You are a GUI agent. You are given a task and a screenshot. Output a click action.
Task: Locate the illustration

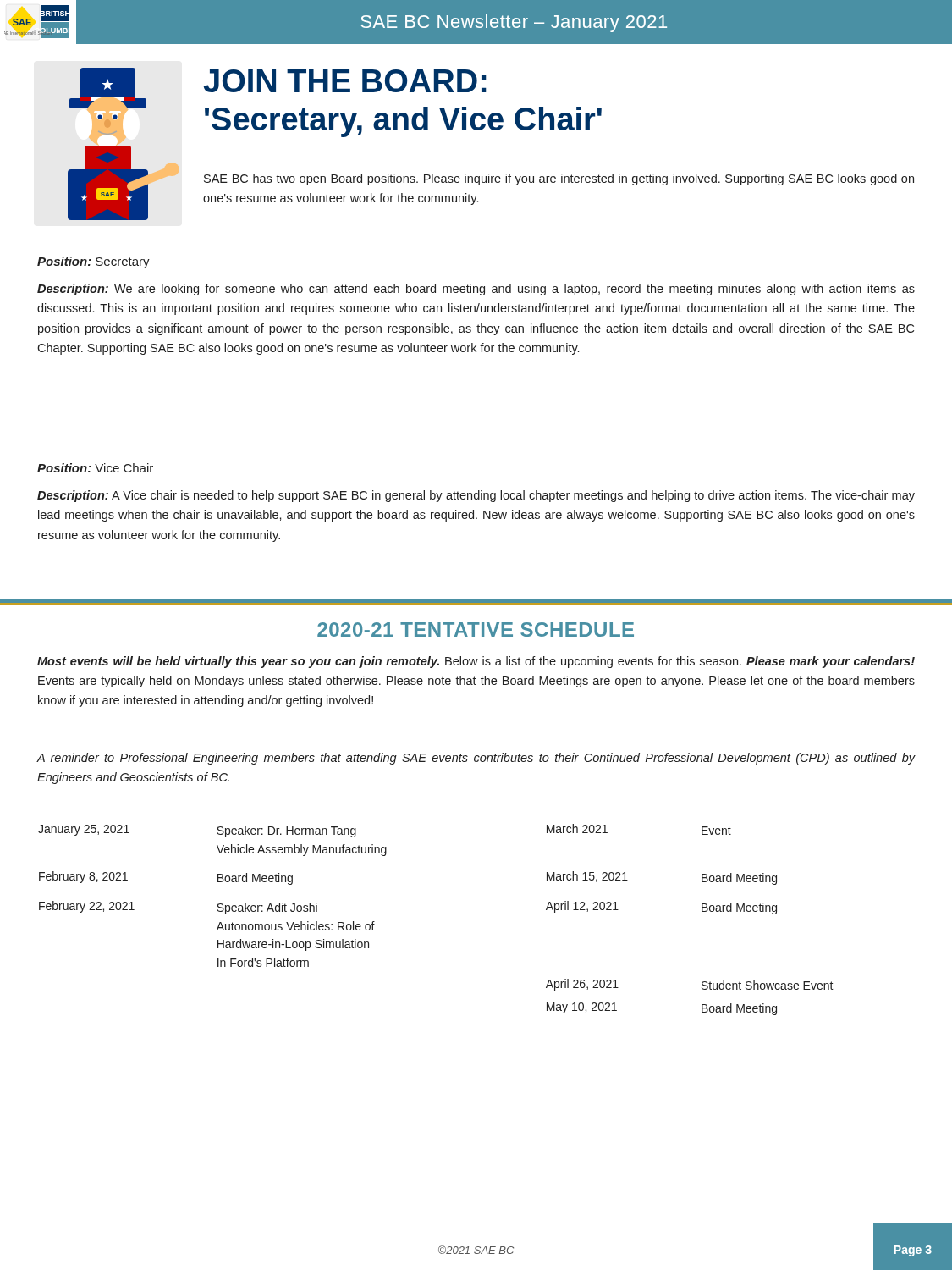point(108,144)
